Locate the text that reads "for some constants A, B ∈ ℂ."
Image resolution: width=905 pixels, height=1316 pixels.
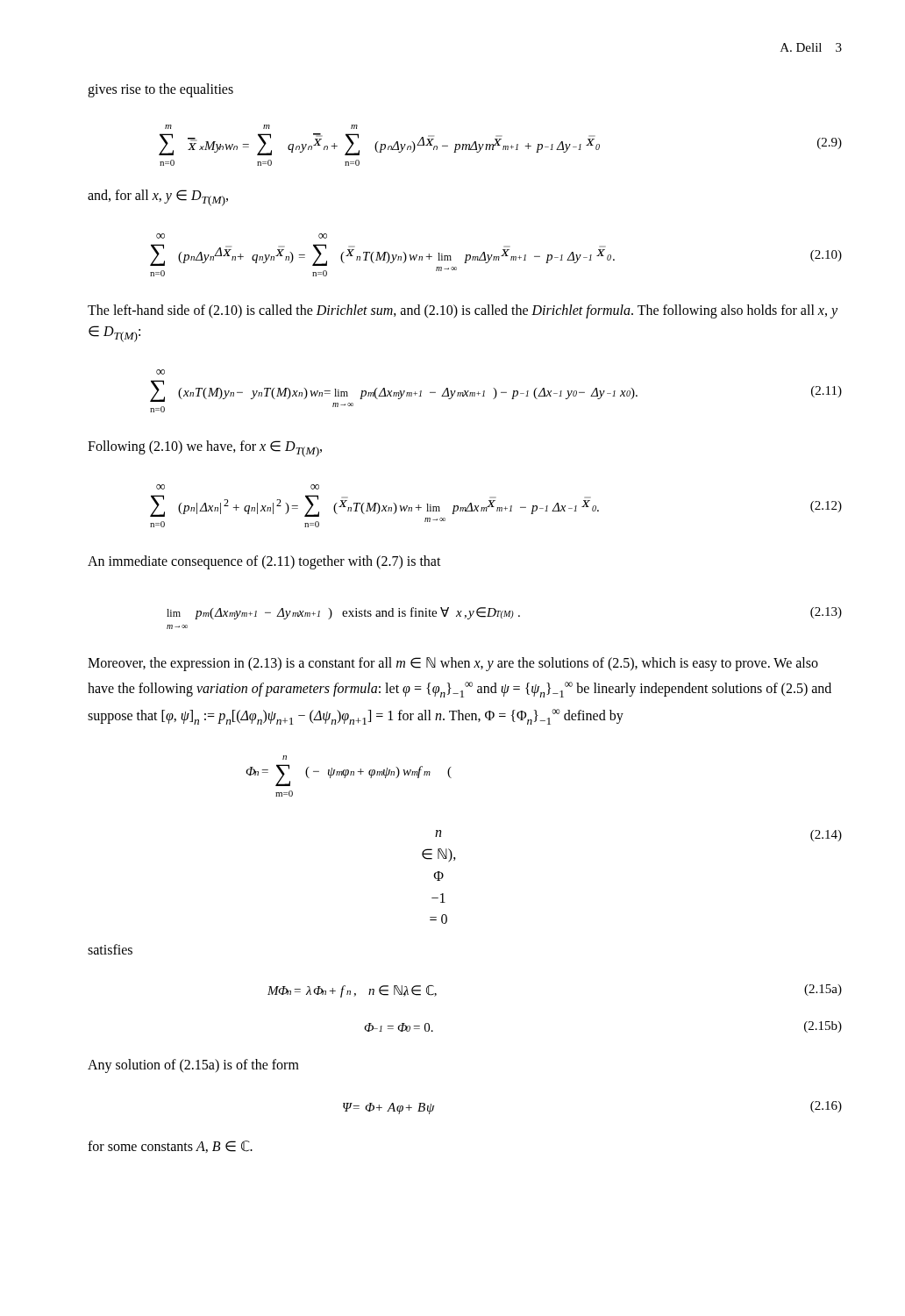coord(170,1146)
